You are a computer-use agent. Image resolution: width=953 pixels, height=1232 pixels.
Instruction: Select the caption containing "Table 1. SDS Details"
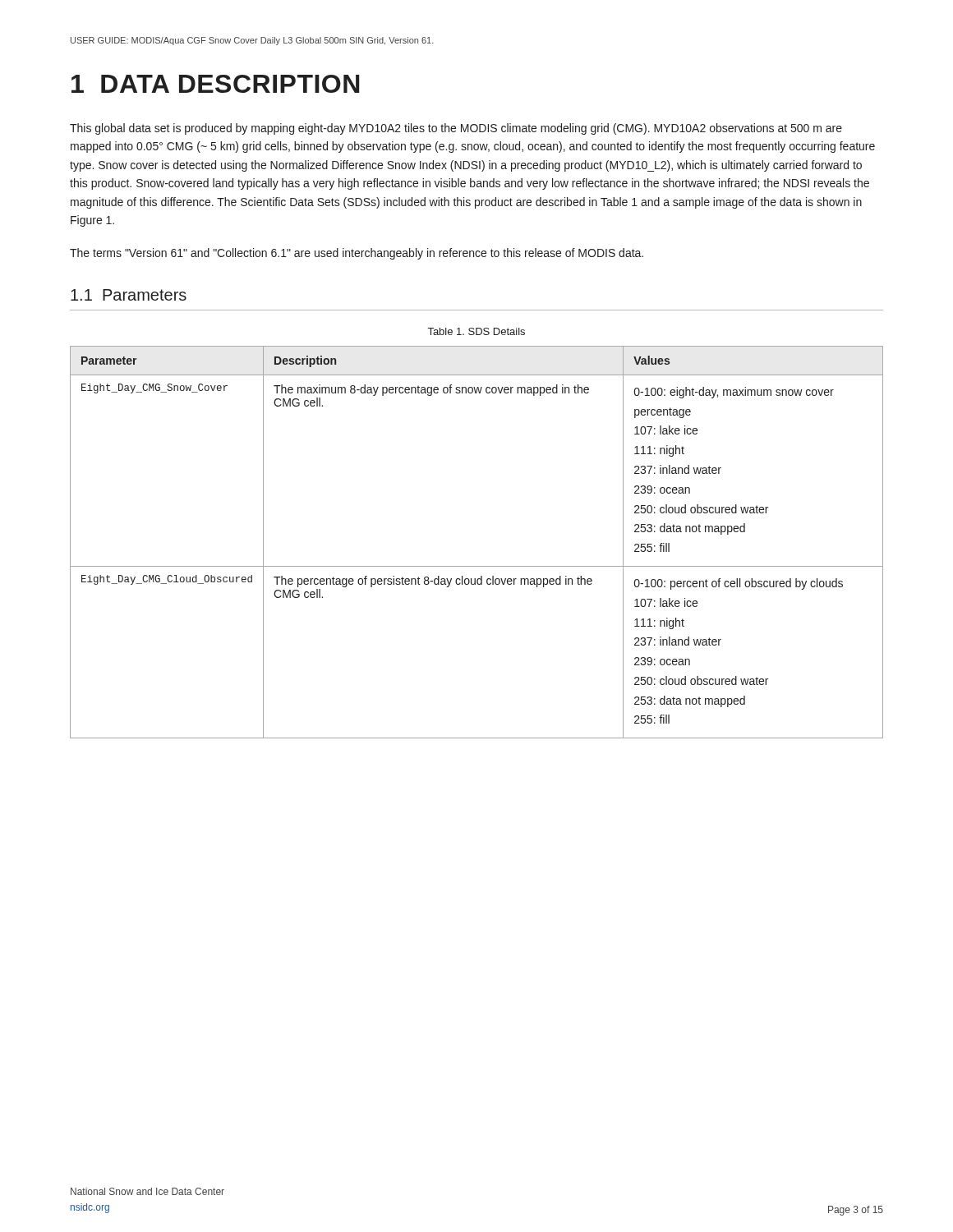click(476, 331)
